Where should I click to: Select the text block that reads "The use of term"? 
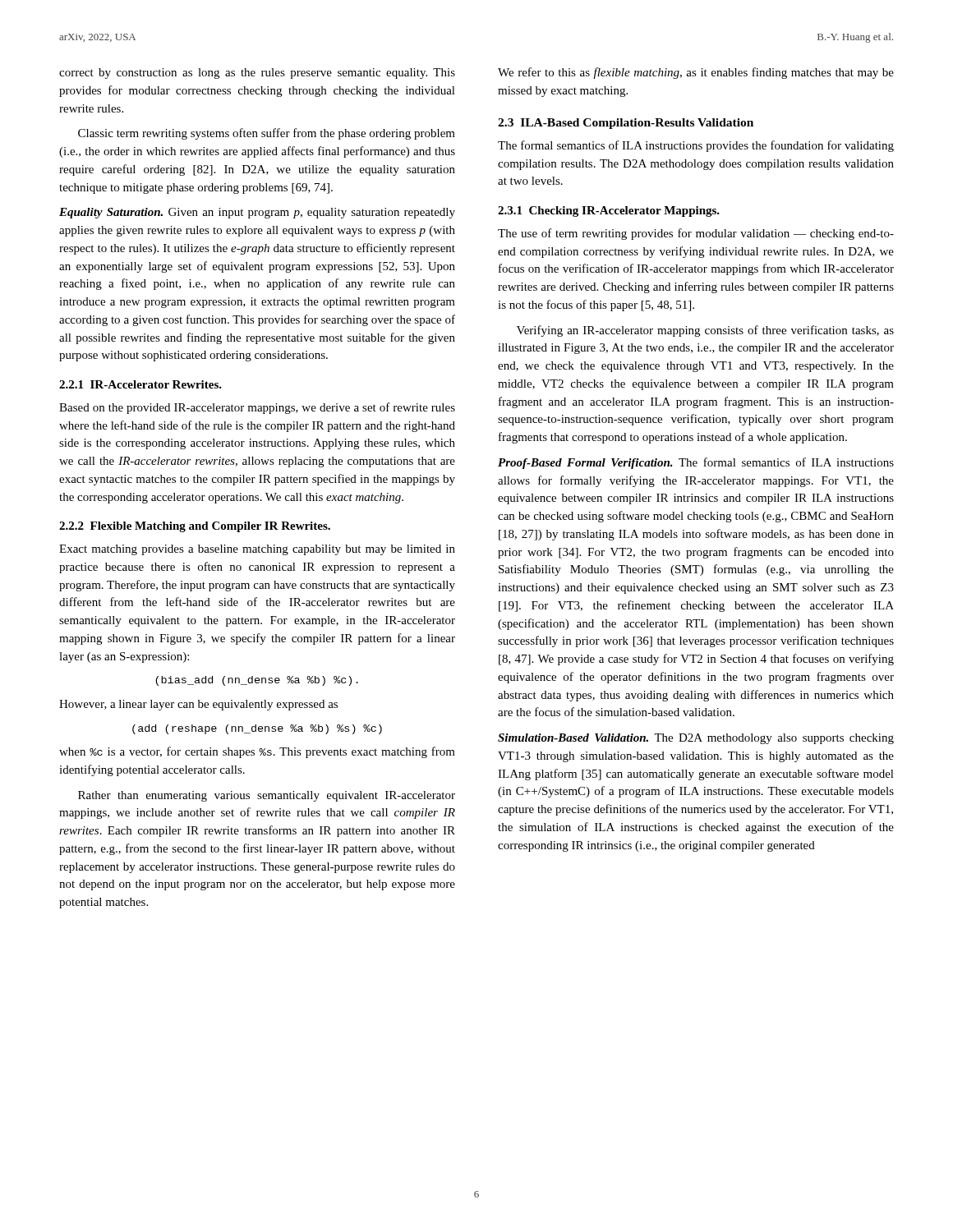(x=696, y=336)
